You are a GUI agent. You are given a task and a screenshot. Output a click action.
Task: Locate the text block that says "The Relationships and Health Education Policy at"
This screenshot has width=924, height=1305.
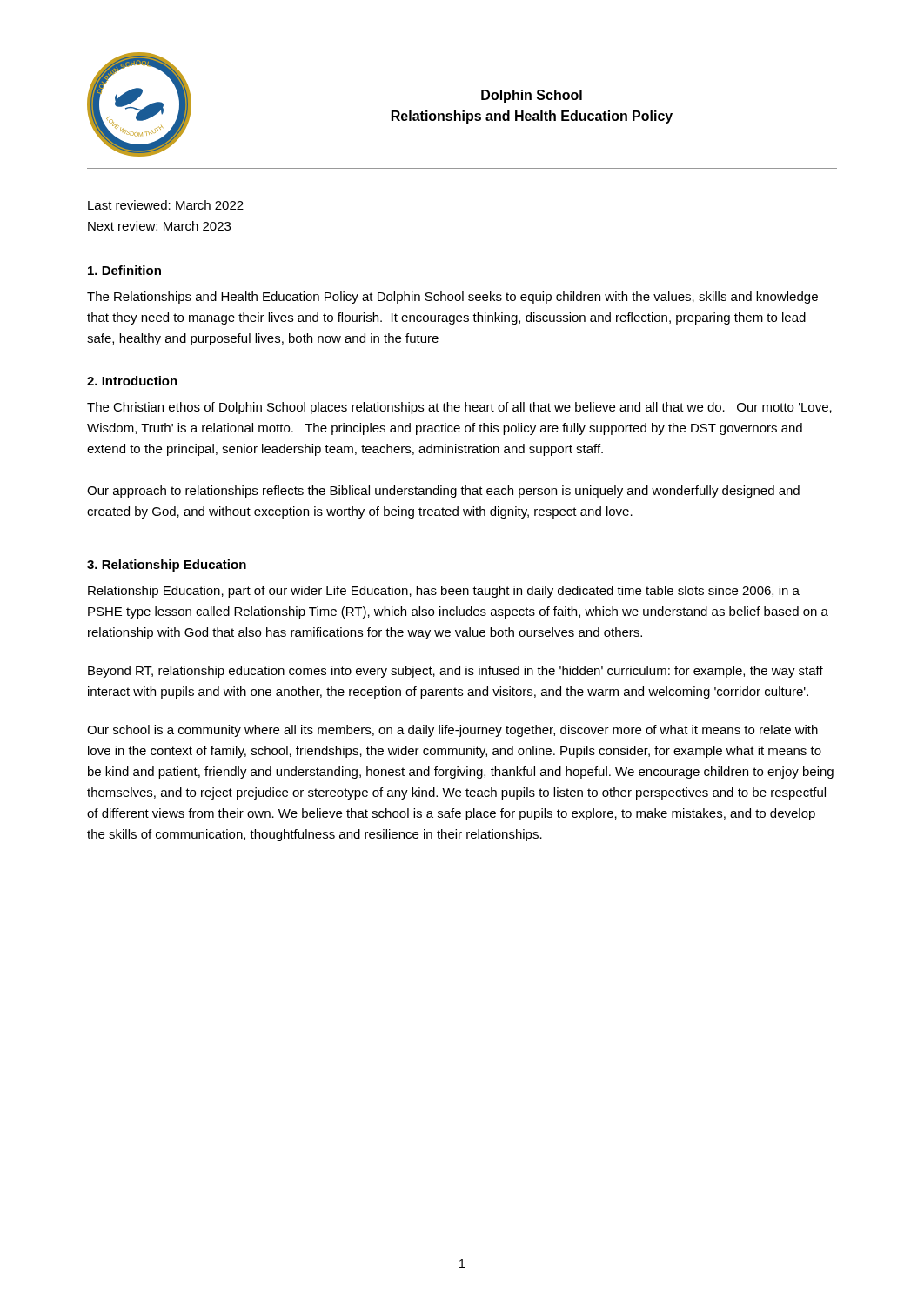coord(453,317)
